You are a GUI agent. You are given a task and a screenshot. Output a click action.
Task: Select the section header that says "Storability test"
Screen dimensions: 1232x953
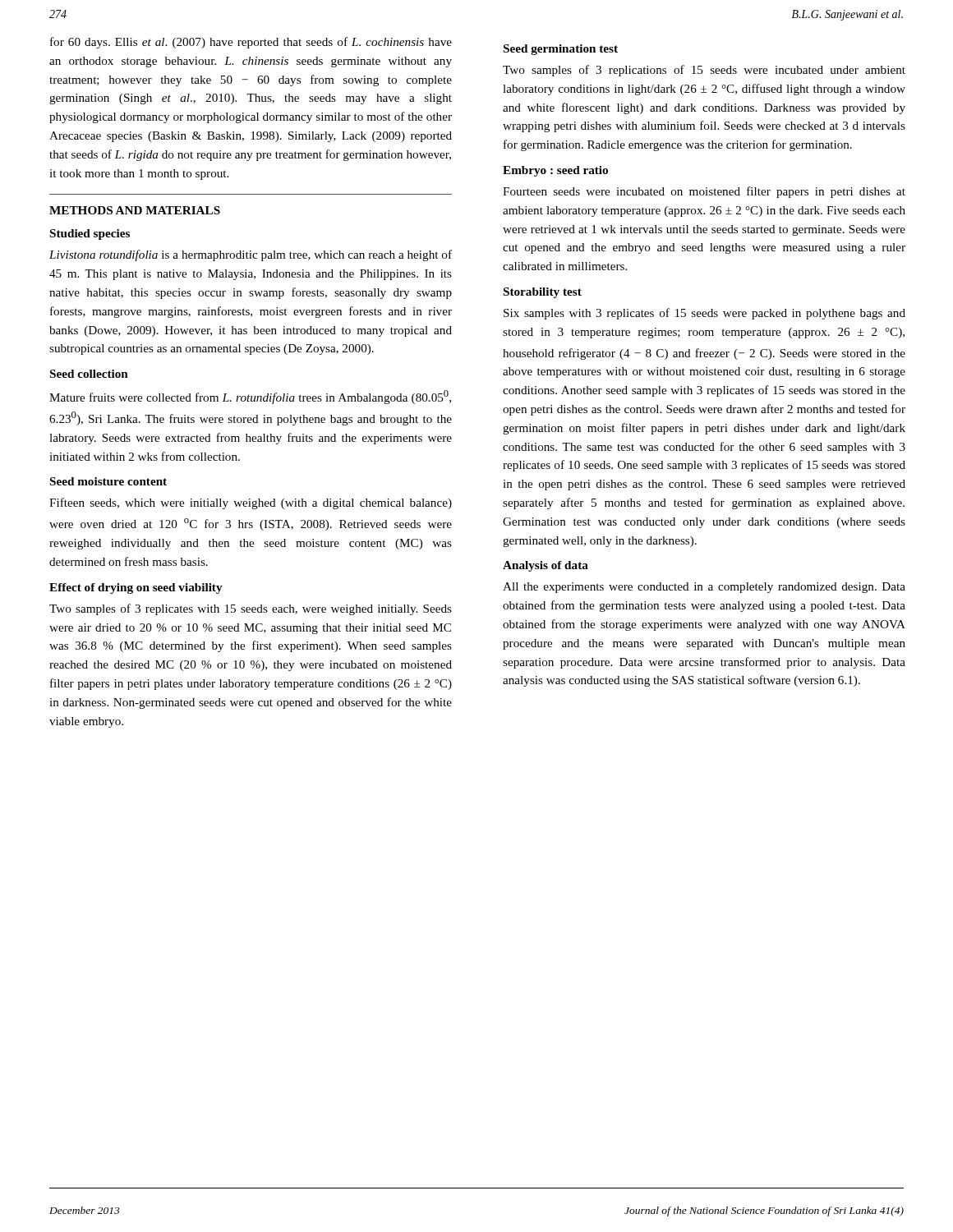coord(542,291)
